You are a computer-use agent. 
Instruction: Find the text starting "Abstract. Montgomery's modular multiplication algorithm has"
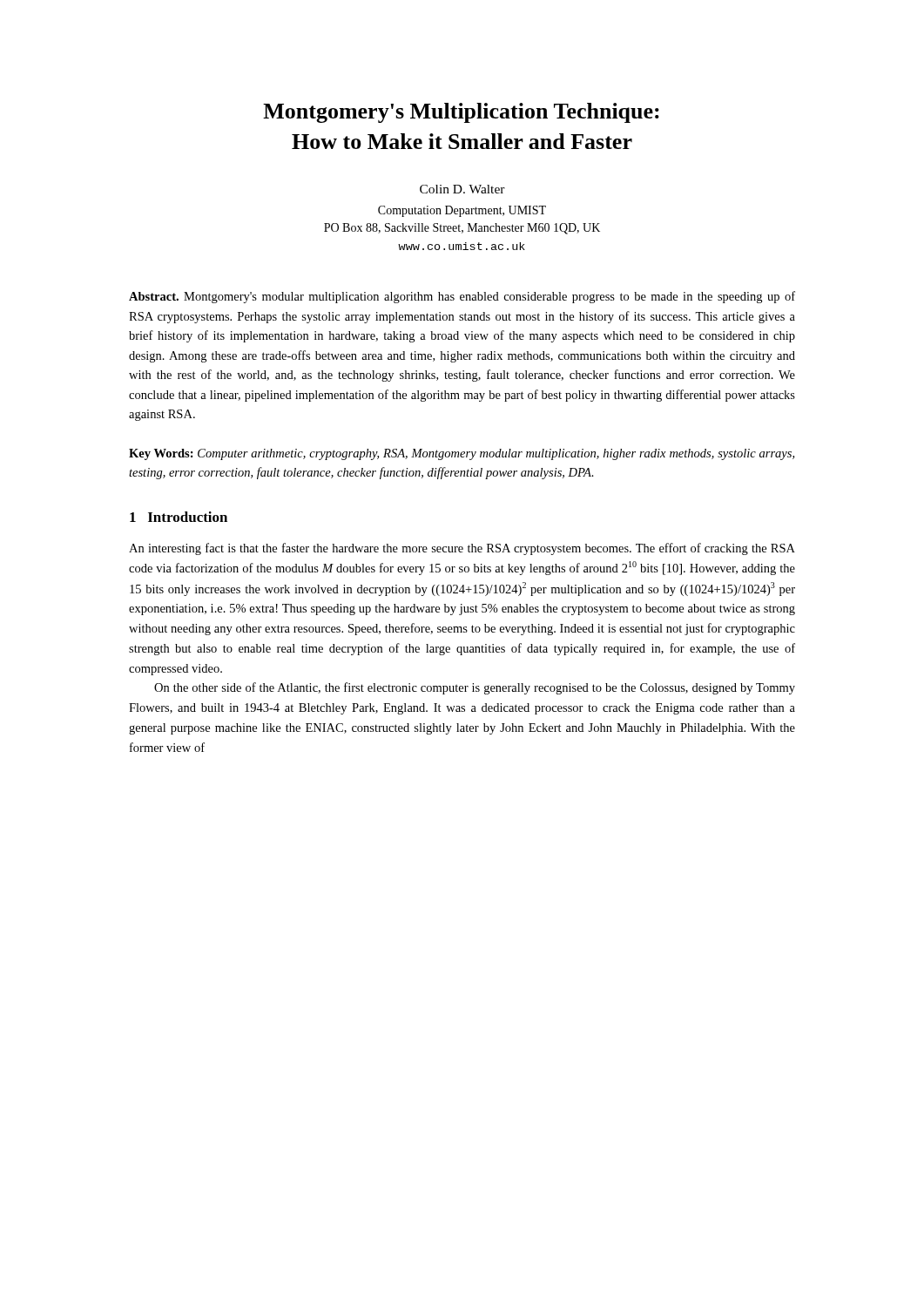pos(462,355)
